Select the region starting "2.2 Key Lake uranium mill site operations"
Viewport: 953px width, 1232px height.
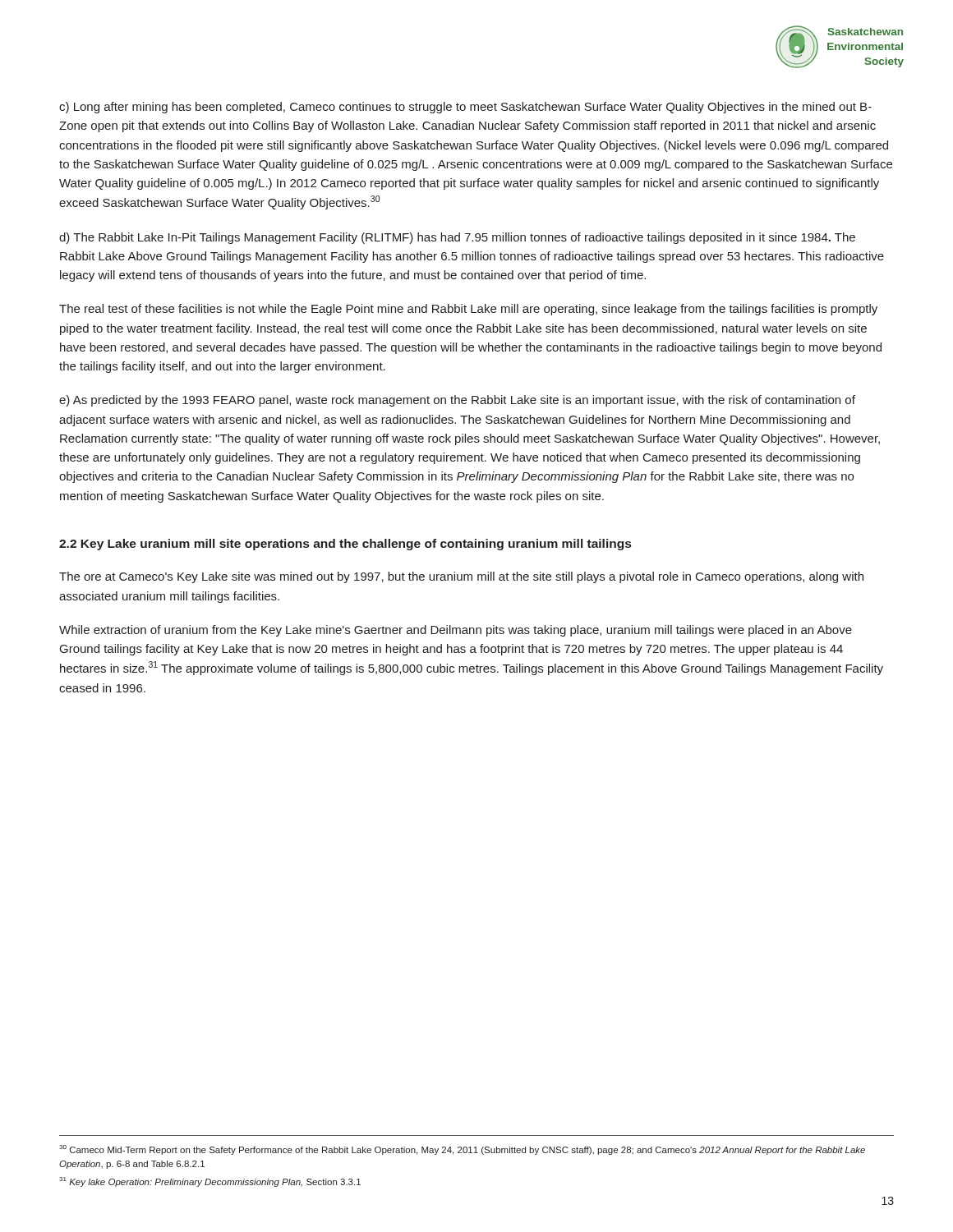[345, 543]
